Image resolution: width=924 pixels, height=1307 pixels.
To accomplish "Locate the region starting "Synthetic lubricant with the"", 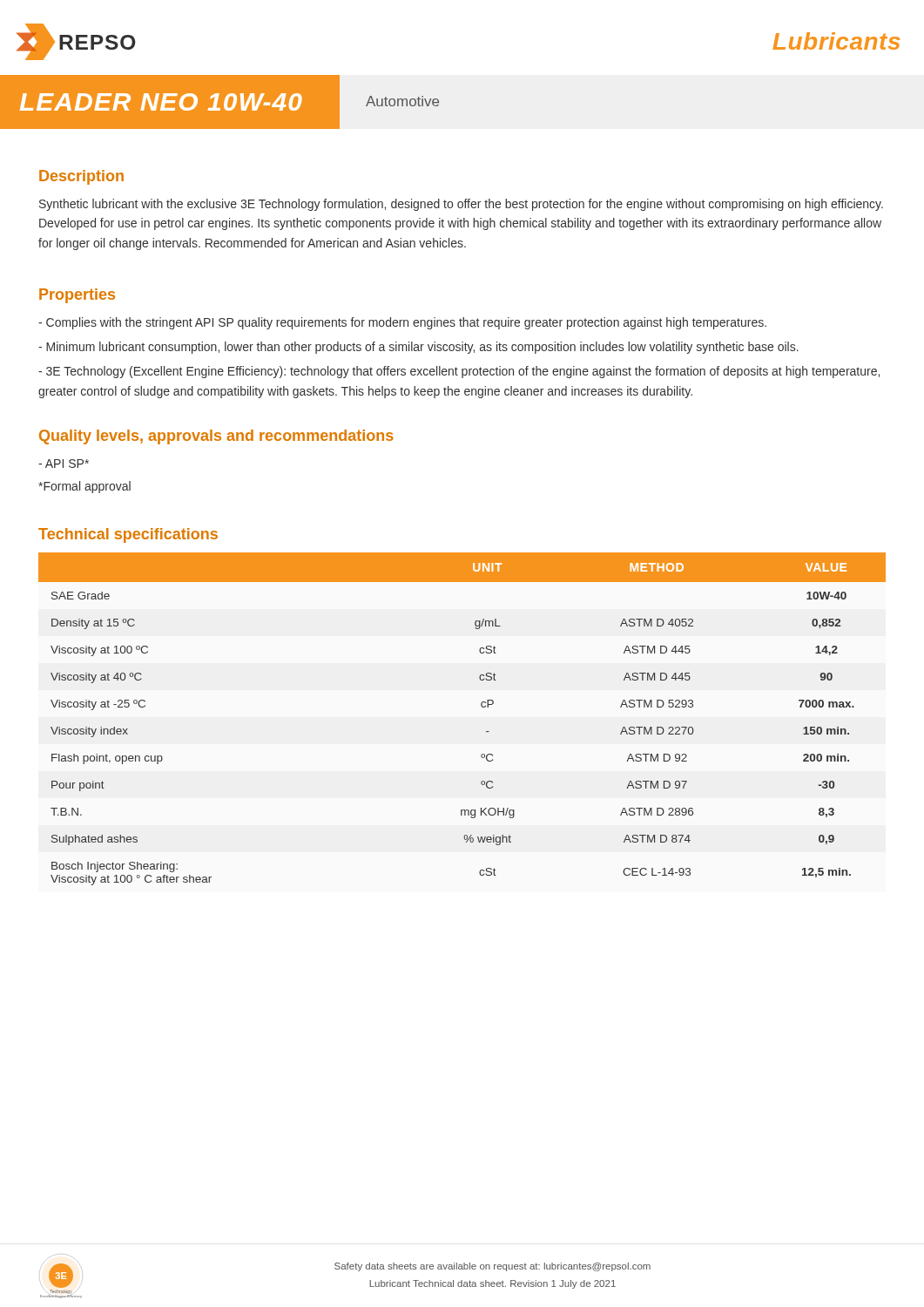I will click(x=461, y=223).
